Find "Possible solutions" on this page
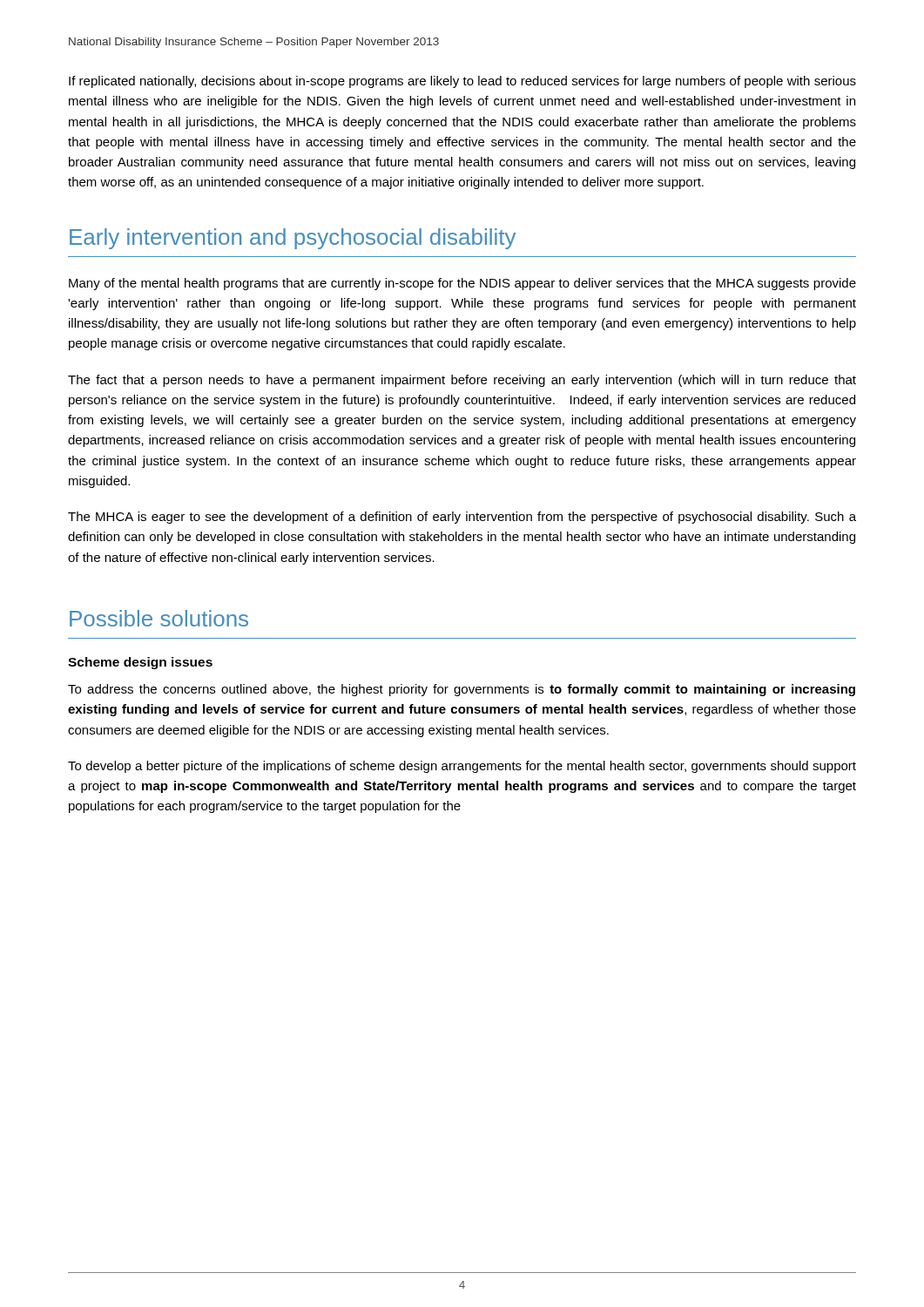Image resolution: width=924 pixels, height=1307 pixels. pyautogui.click(x=159, y=619)
